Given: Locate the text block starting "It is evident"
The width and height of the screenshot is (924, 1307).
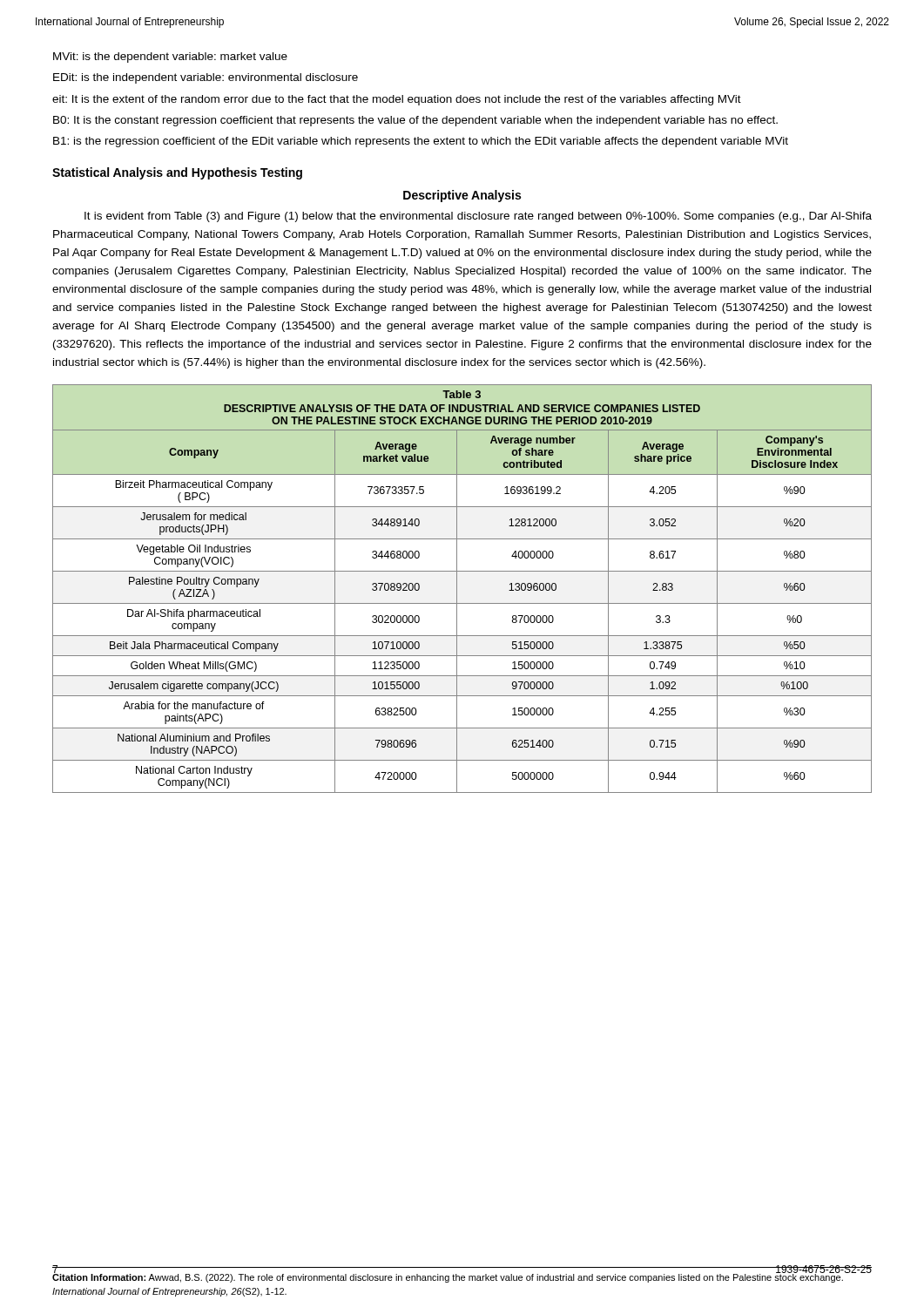Looking at the screenshot, I should pos(462,289).
